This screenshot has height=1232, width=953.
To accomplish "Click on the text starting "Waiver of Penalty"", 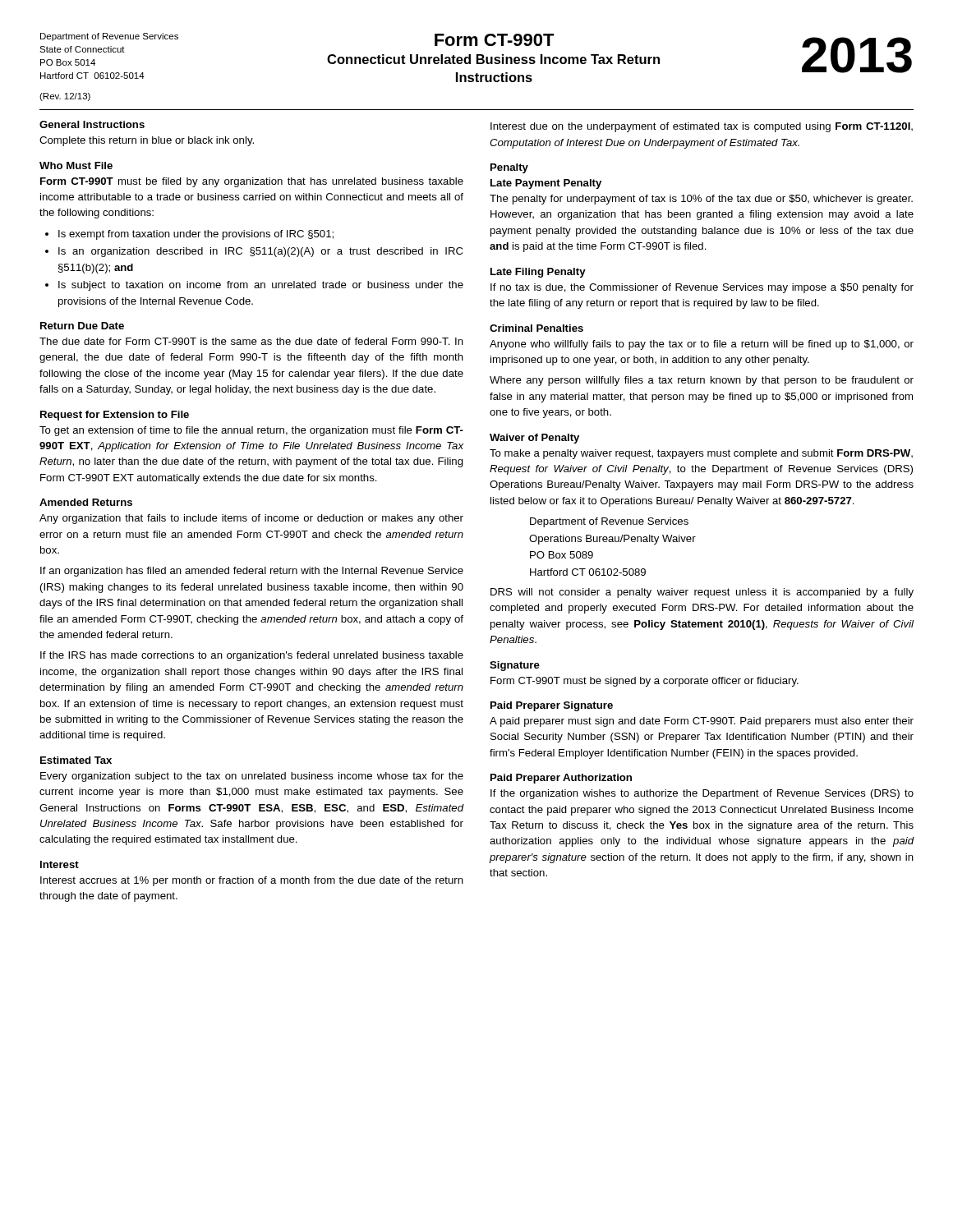I will (535, 437).
